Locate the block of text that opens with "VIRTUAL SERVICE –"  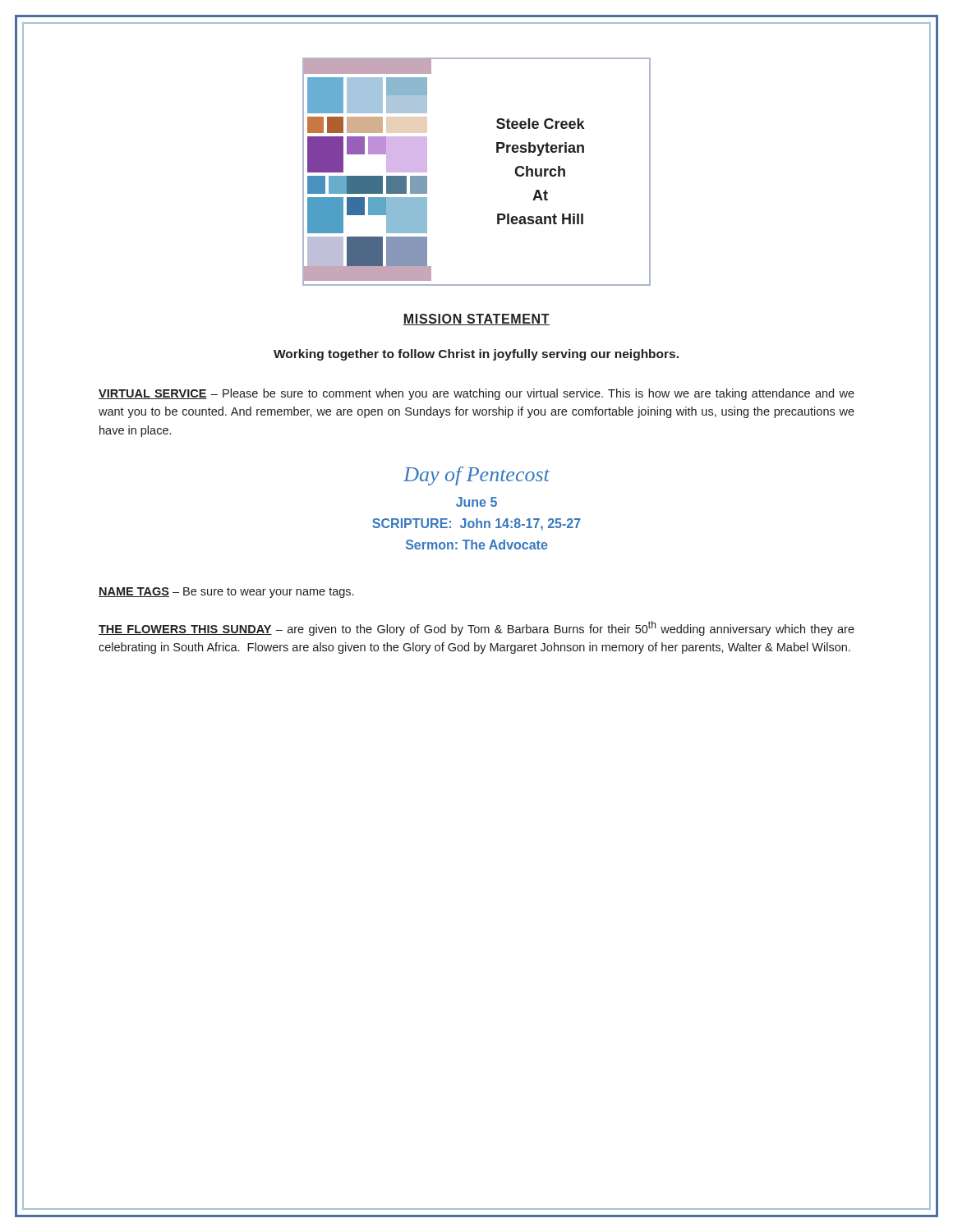click(476, 412)
